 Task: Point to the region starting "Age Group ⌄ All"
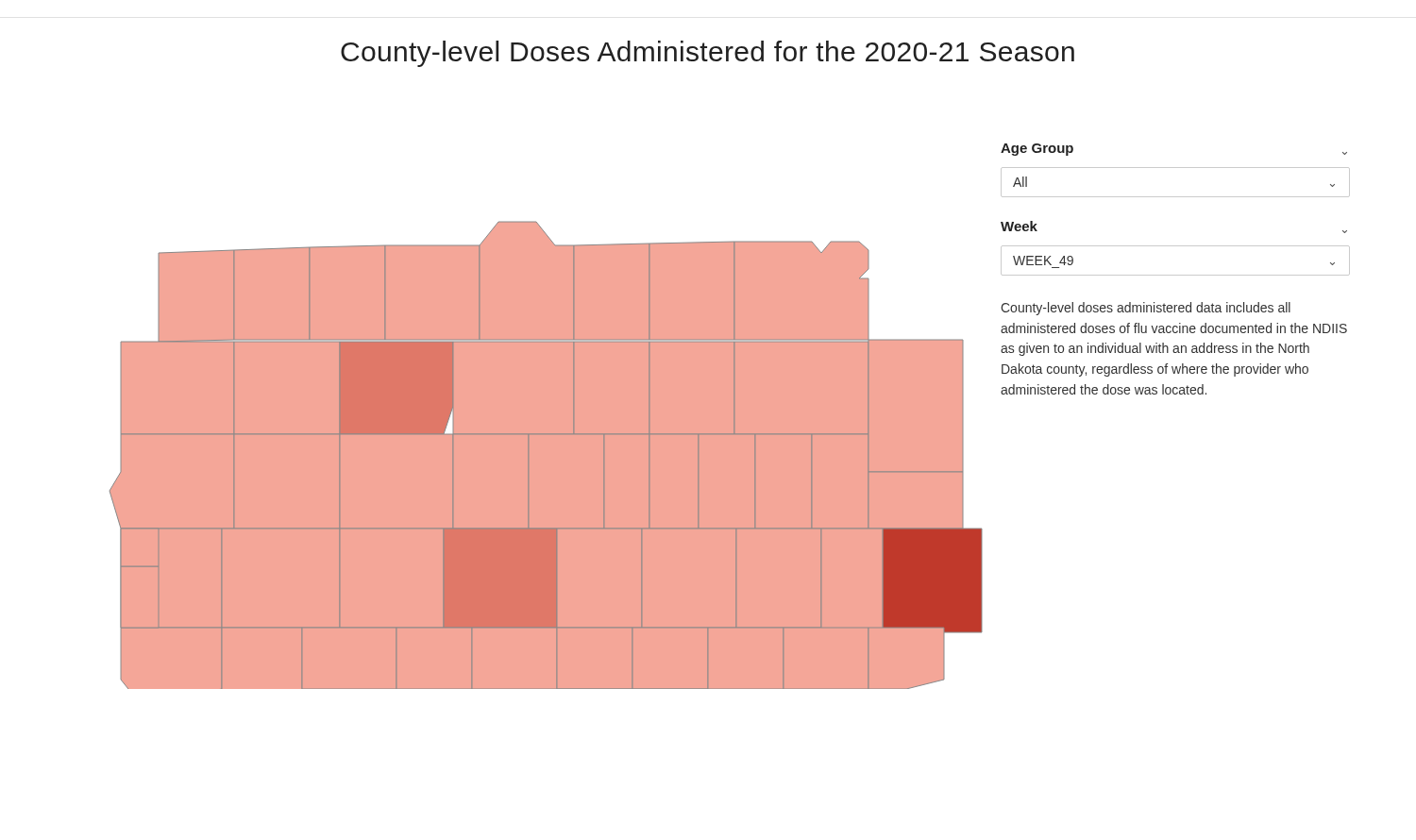(1175, 168)
